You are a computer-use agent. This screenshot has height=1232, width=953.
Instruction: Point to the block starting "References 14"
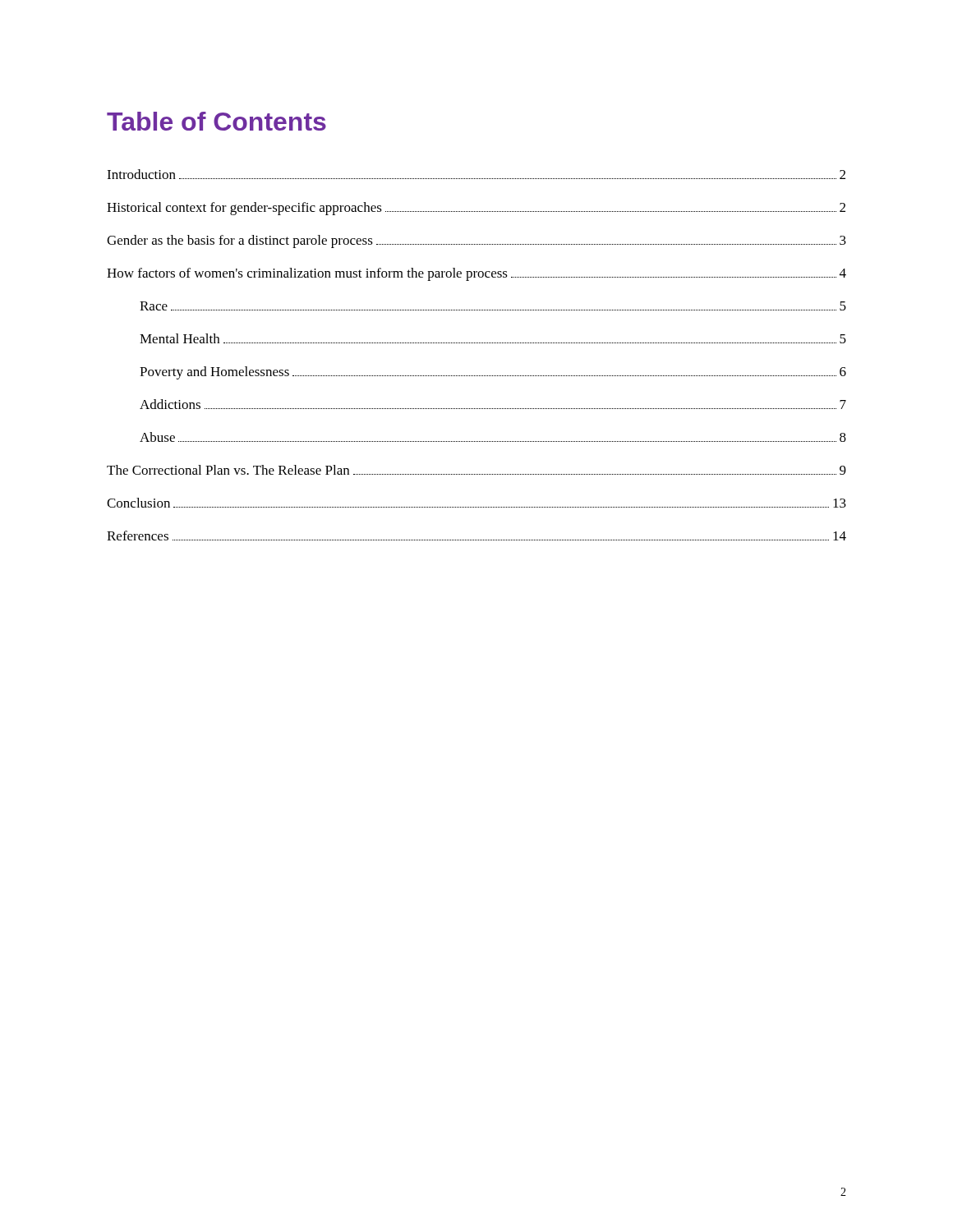pos(476,536)
